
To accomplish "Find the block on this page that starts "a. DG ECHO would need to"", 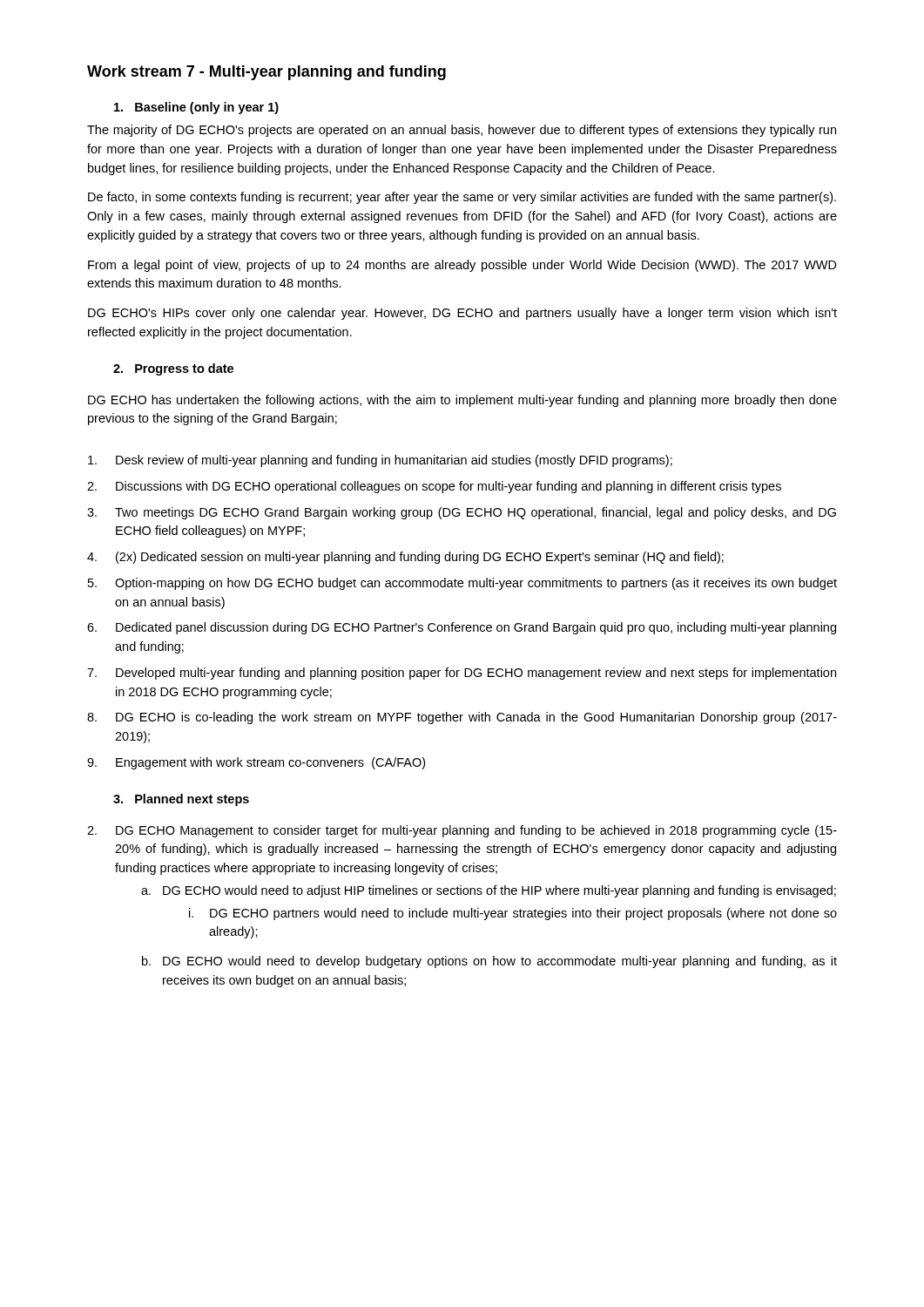I will coord(489,914).
